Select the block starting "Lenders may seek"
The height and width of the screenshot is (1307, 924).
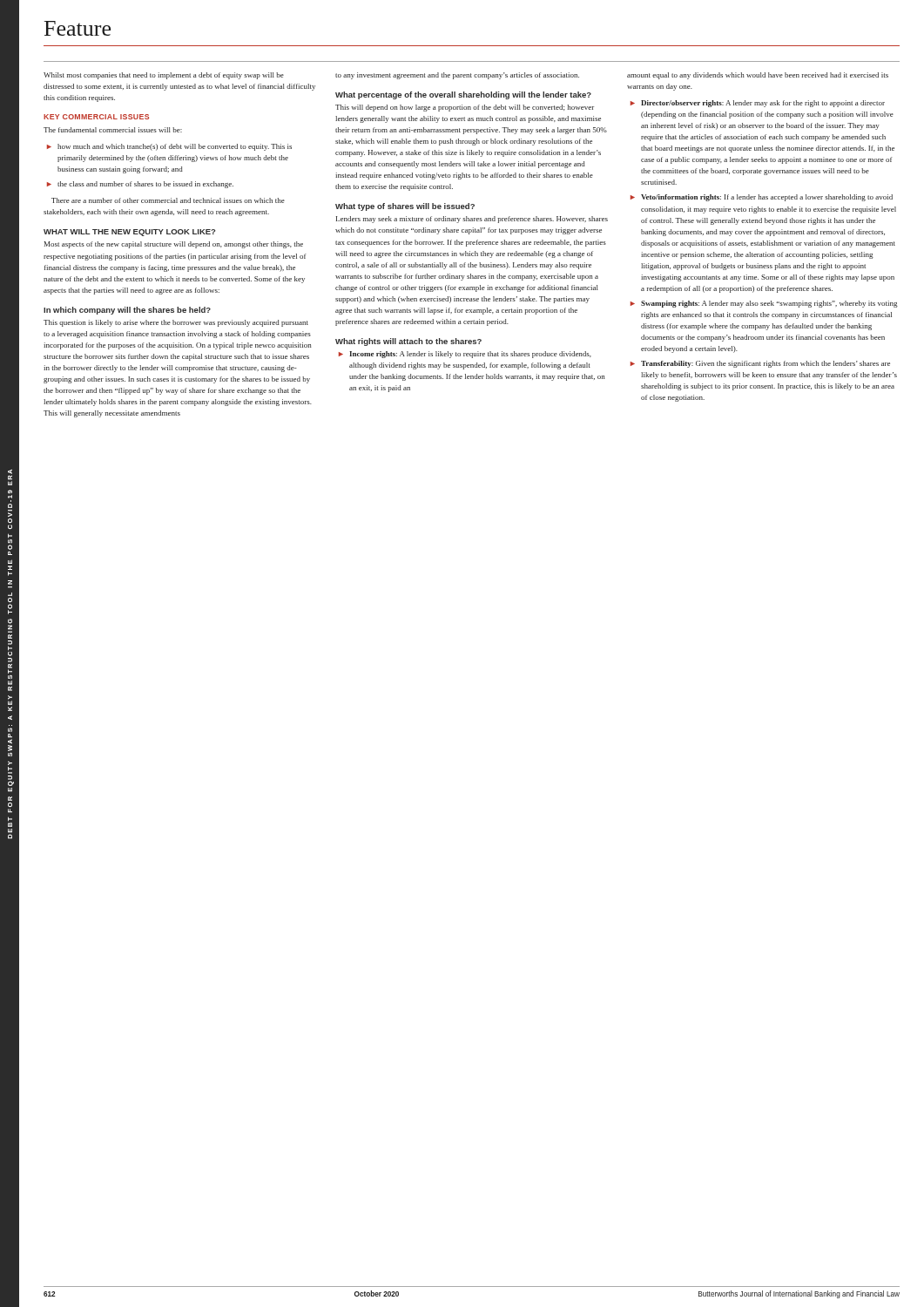pos(472,270)
